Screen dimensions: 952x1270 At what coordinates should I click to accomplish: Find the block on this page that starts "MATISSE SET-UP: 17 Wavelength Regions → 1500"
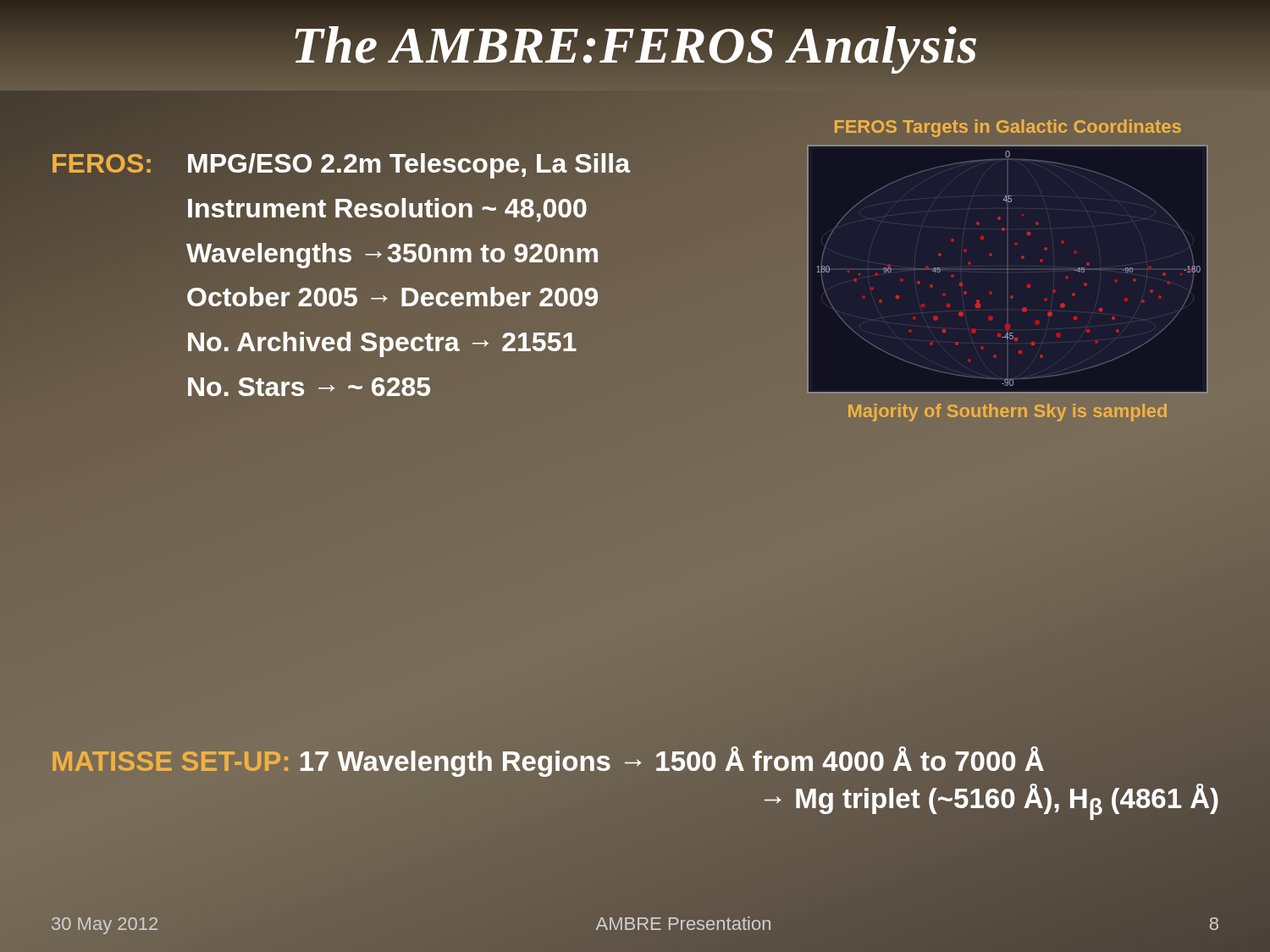[x=635, y=783]
